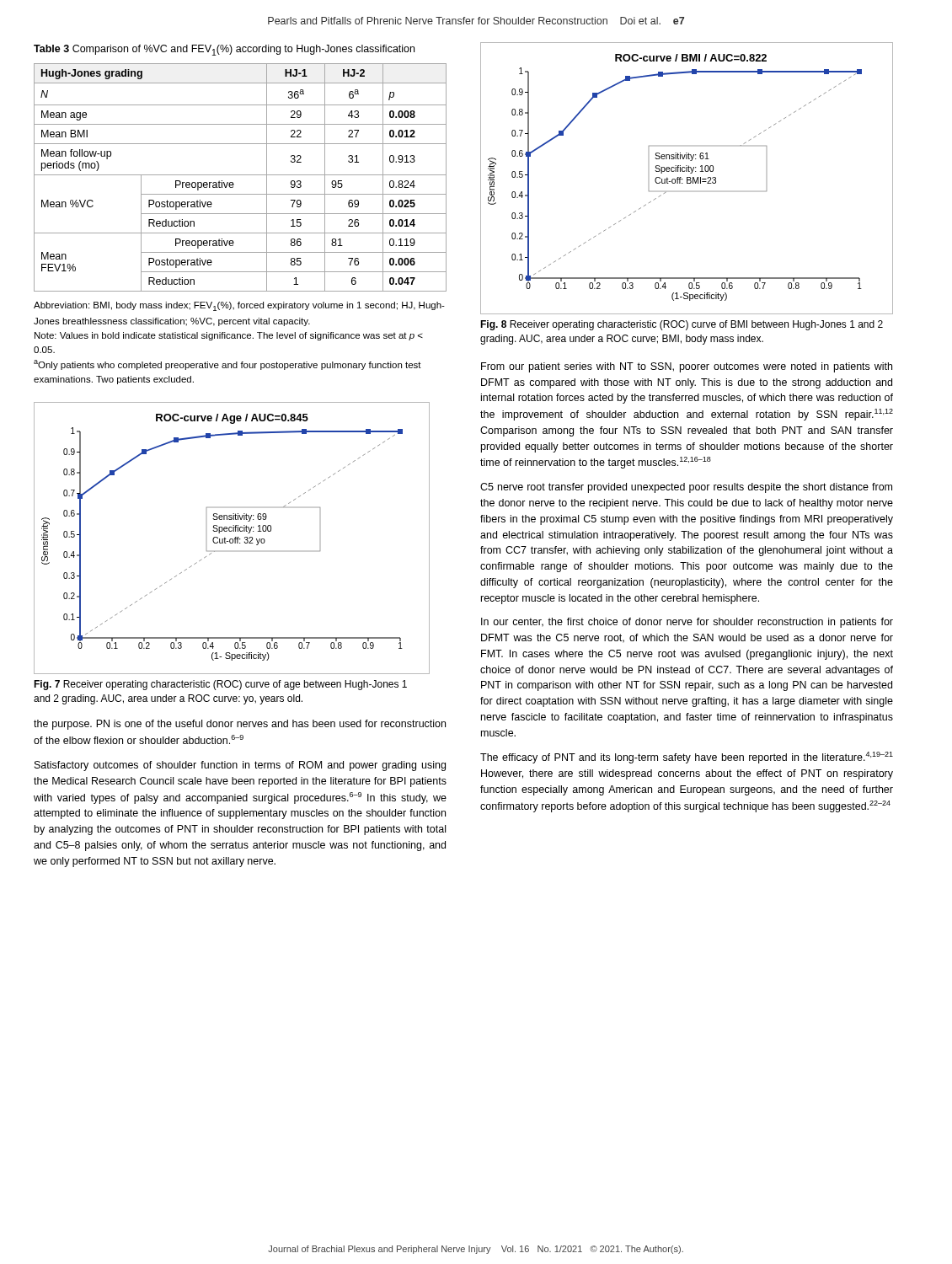
Task: Find the block on this page that starts "From our patient series with"
Action: pos(687,415)
